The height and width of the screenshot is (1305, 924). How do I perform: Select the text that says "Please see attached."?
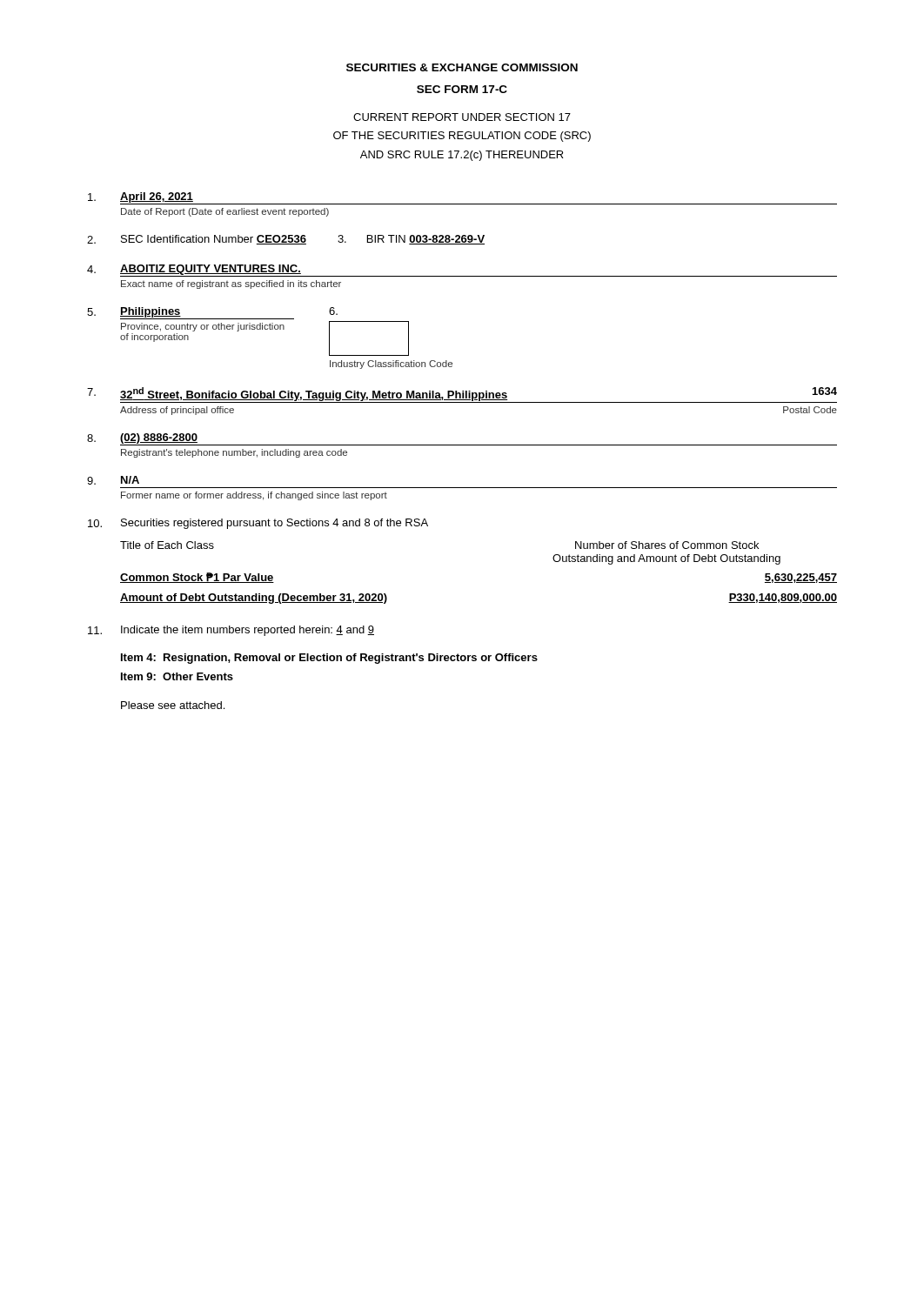(173, 705)
